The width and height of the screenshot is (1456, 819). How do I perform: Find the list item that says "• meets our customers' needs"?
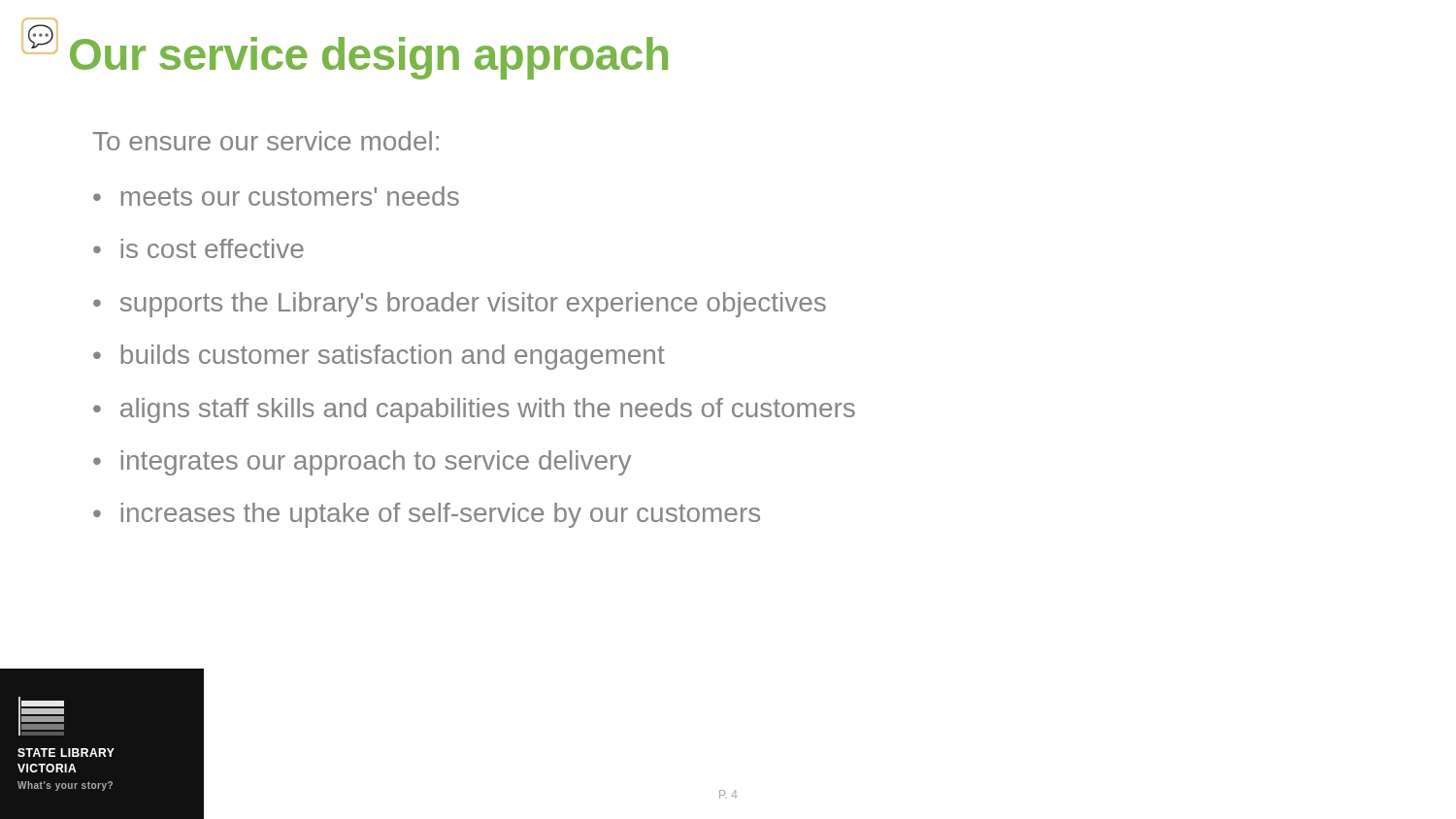coord(276,197)
